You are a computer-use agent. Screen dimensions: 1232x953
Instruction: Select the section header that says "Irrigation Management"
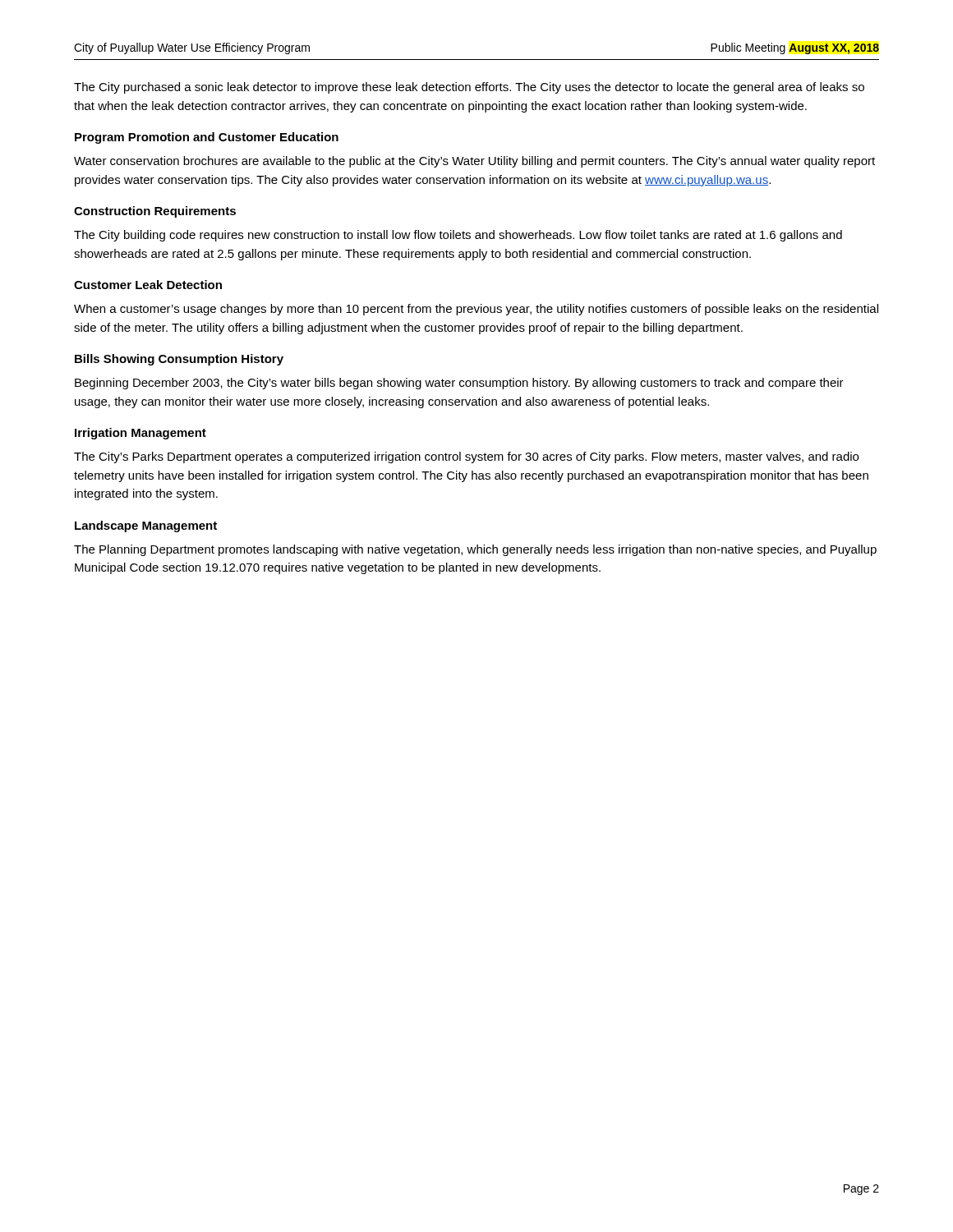(140, 432)
